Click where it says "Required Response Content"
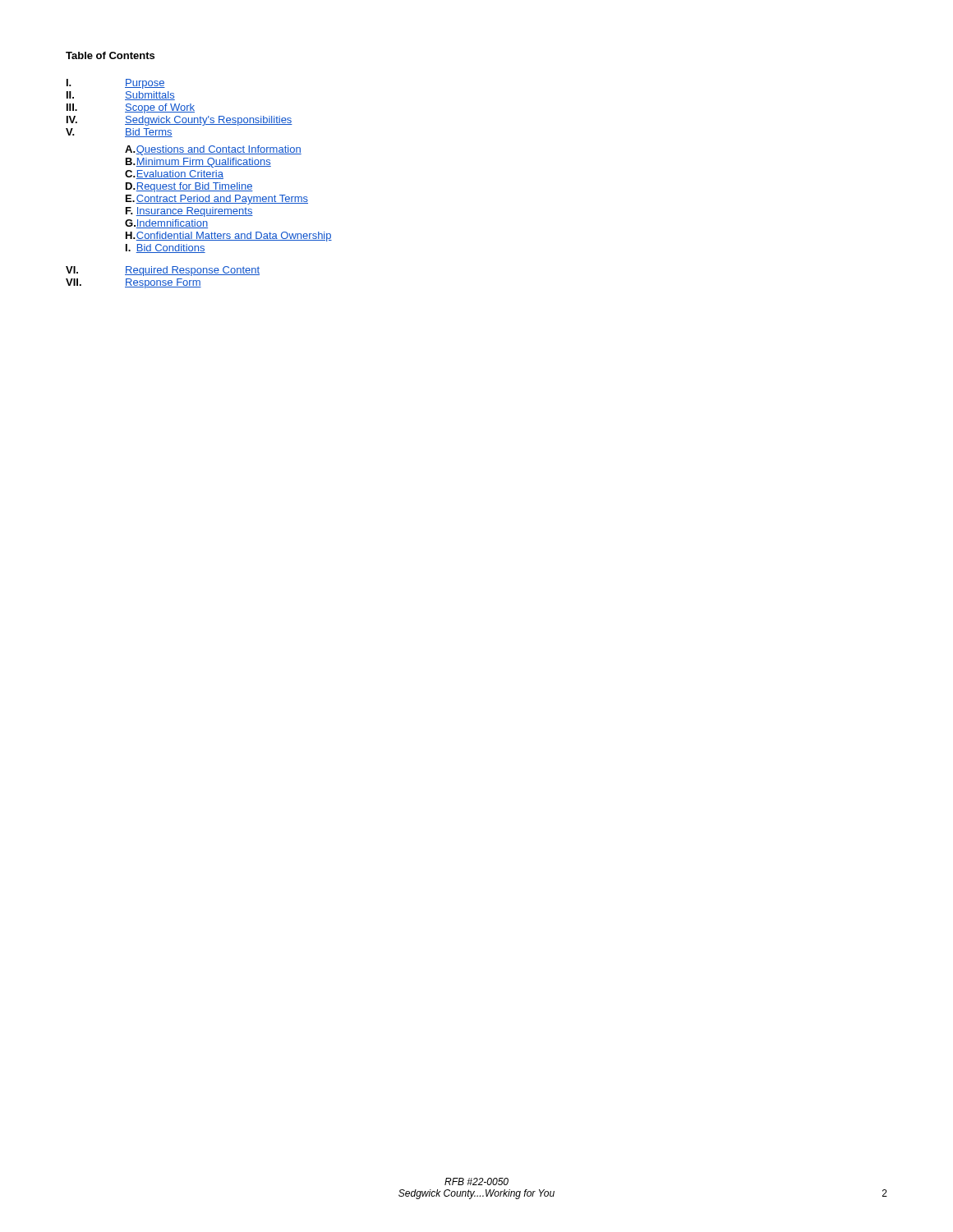The image size is (953, 1232). coord(192,270)
